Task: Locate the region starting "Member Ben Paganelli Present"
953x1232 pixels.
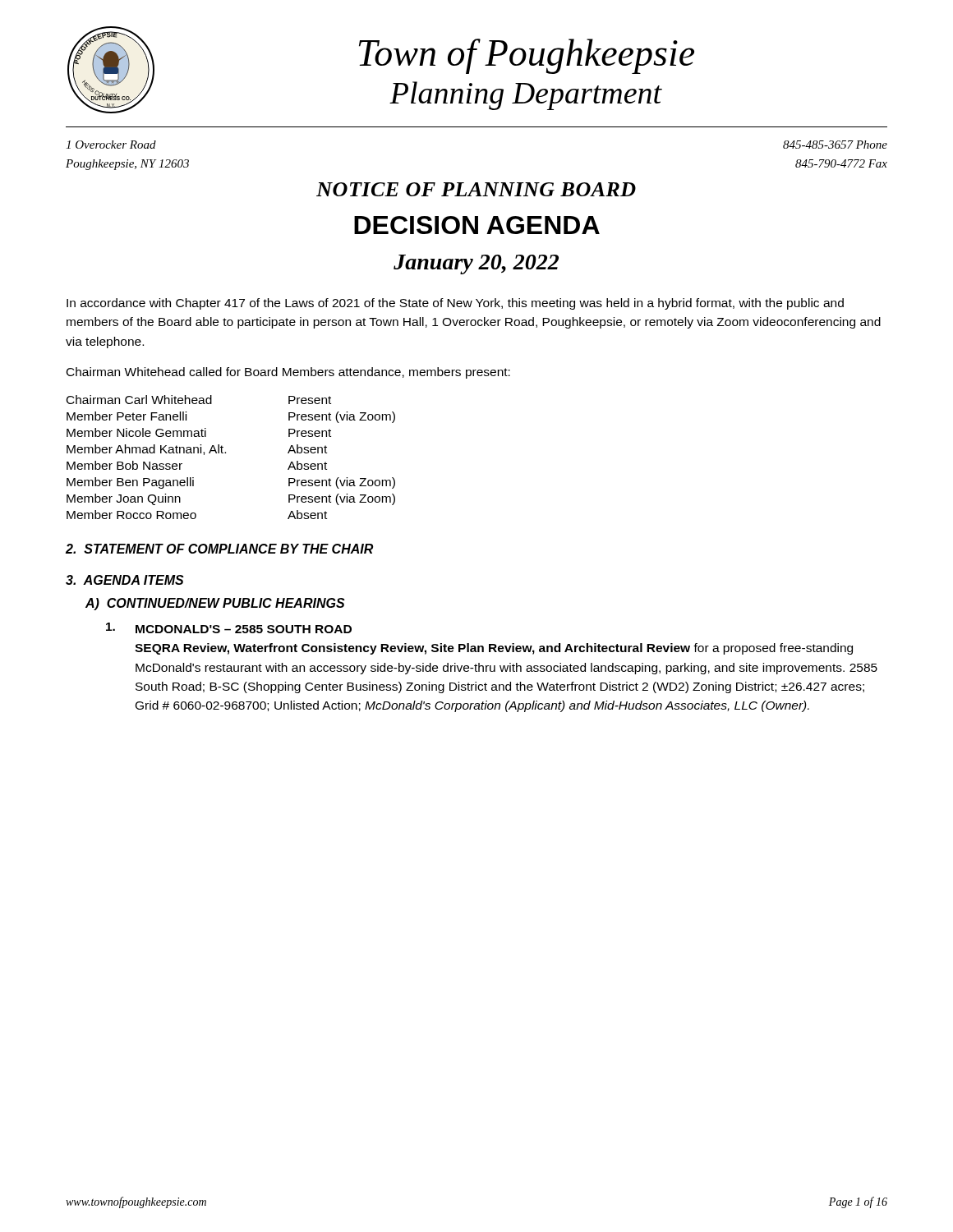Action: tap(128, 483)
